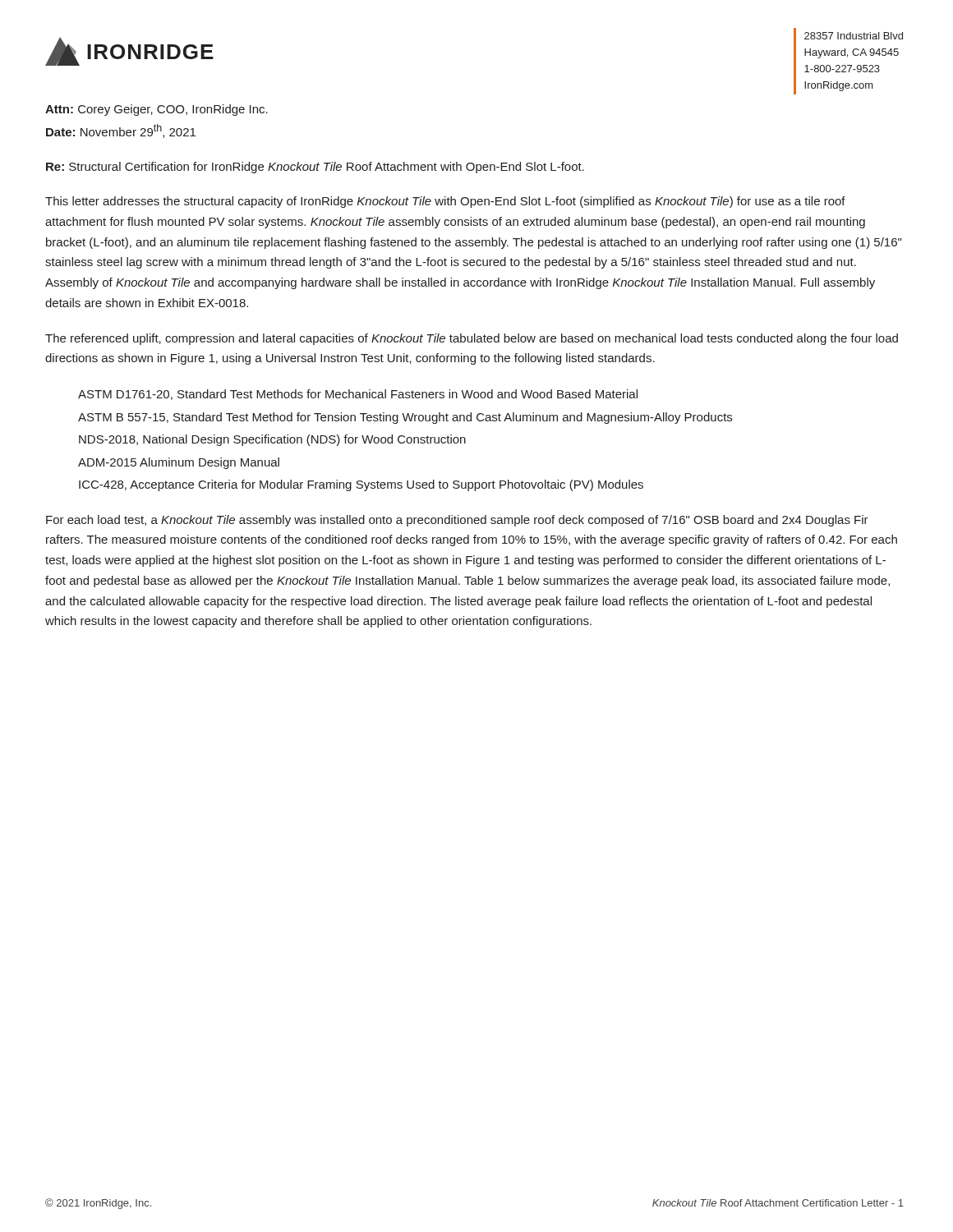The width and height of the screenshot is (953, 1232).
Task: Find the text starting "ICC-428, Acceptance Criteria for Modular Framing"
Action: click(361, 484)
